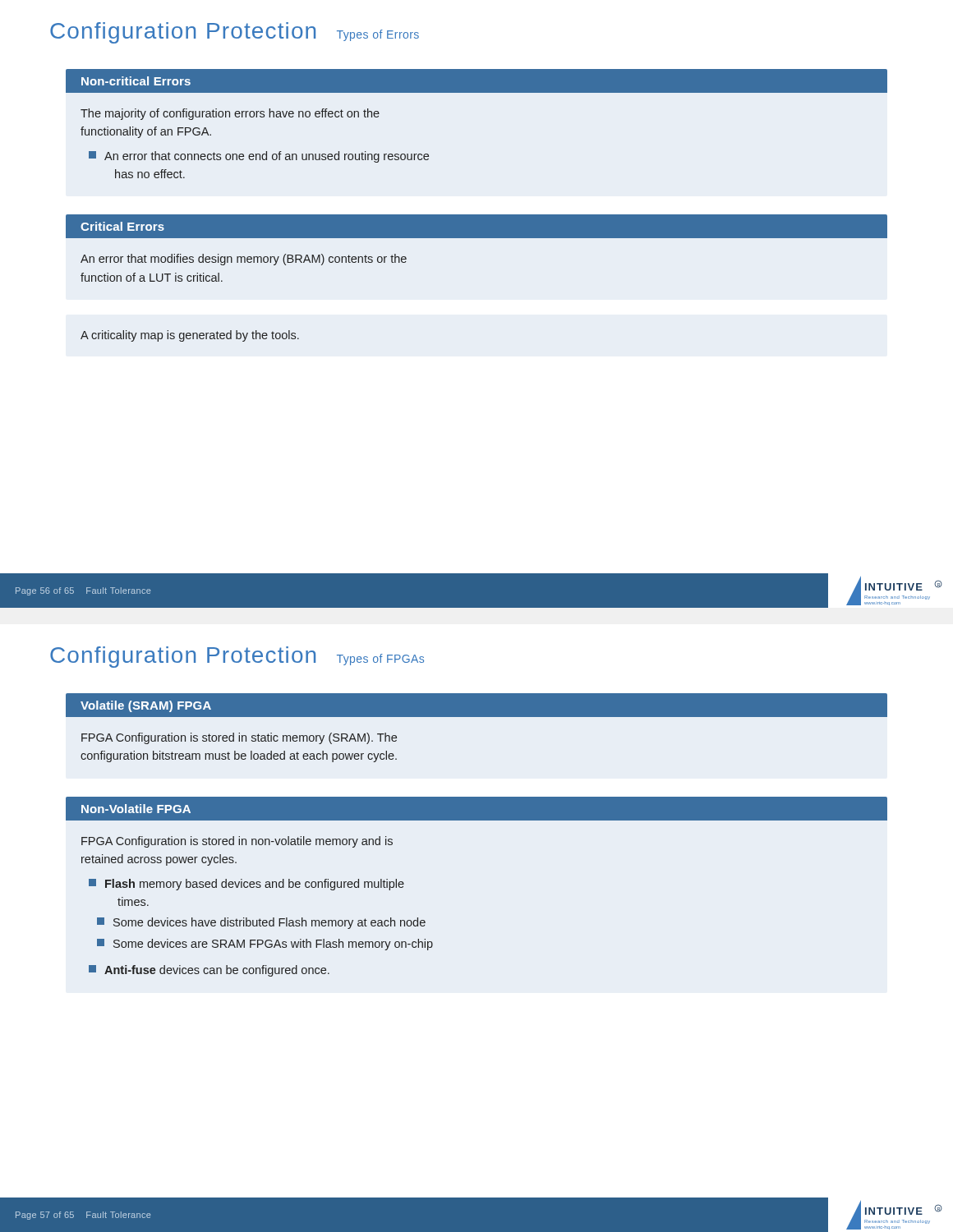Navigate to the region starting "Some devices have distributed Flash memory"
The width and height of the screenshot is (953, 1232).
[x=261, y=923]
